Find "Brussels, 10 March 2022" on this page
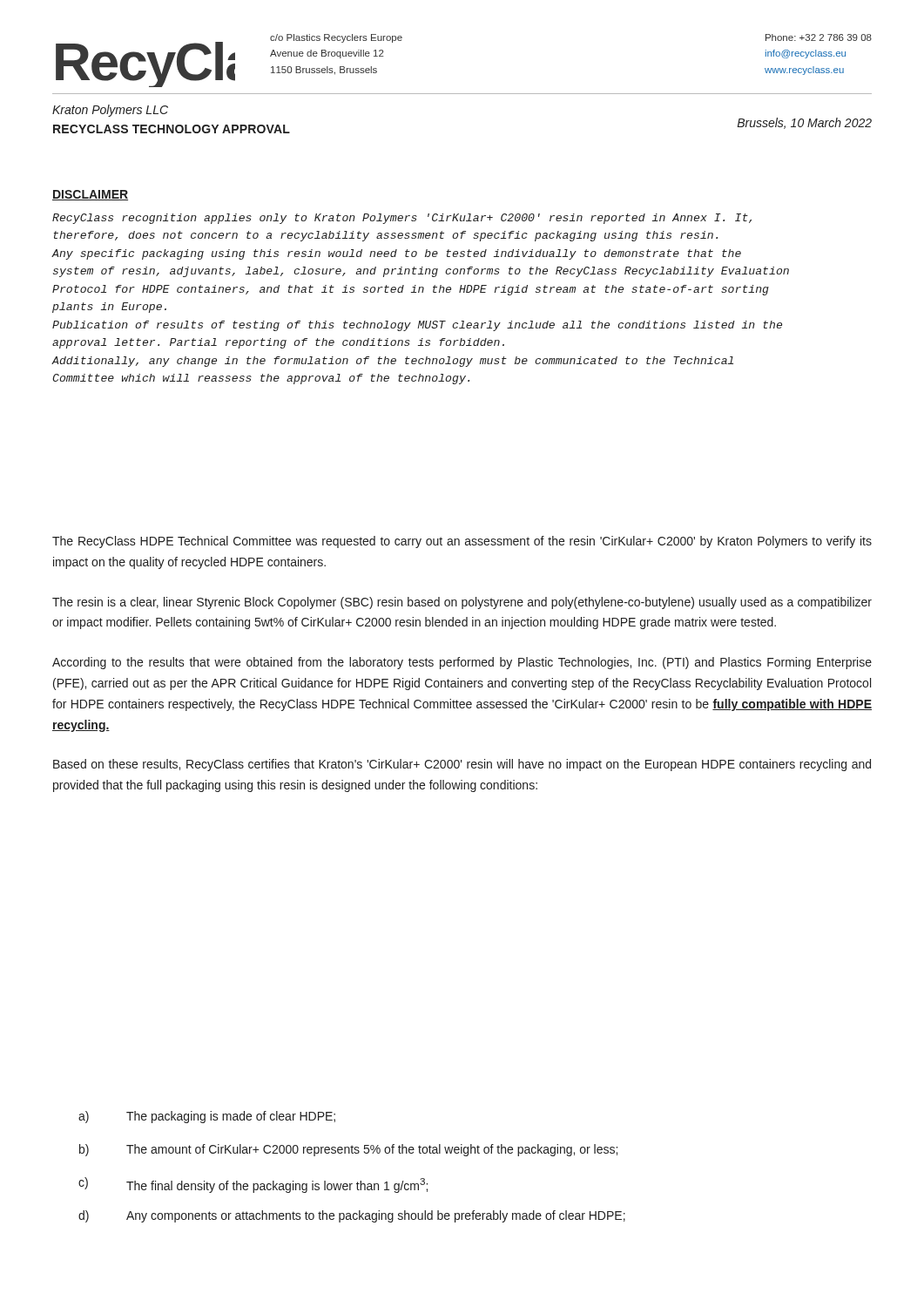 (x=804, y=123)
